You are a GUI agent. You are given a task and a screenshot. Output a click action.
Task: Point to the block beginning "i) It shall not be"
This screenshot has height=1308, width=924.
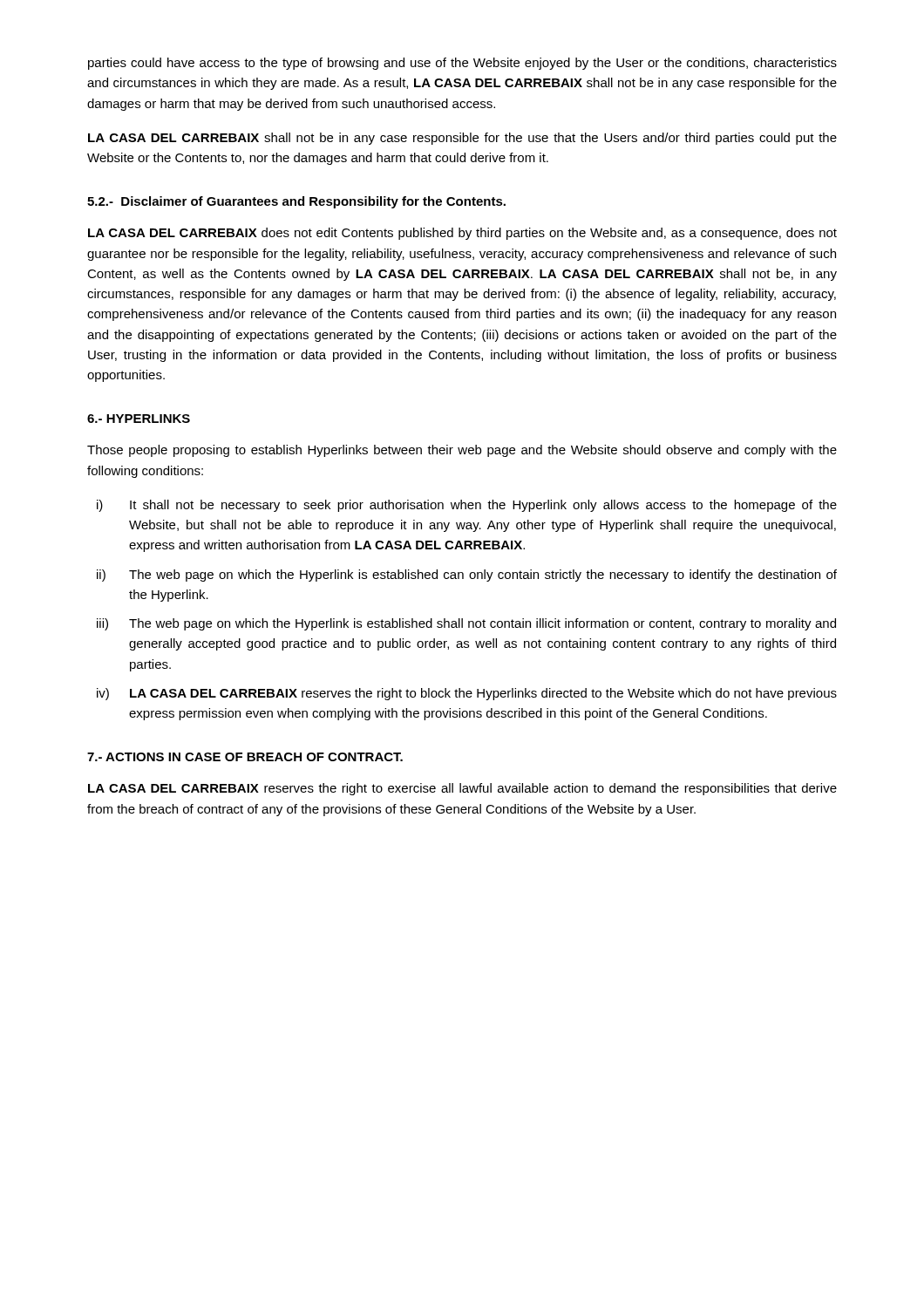[x=462, y=525]
